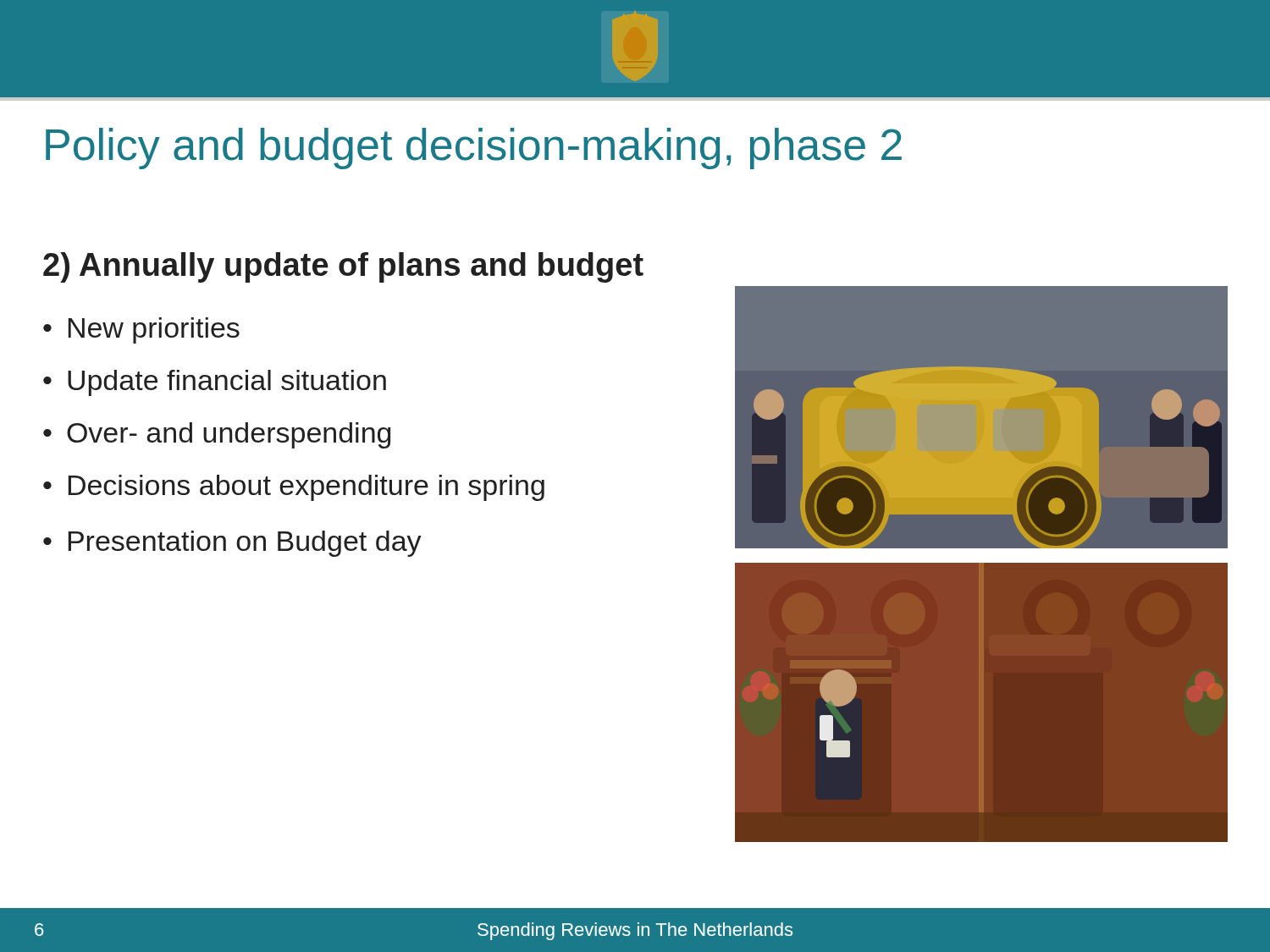
Task: Click on the element starting "• Over- and underspending"
Action: point(217,433)
